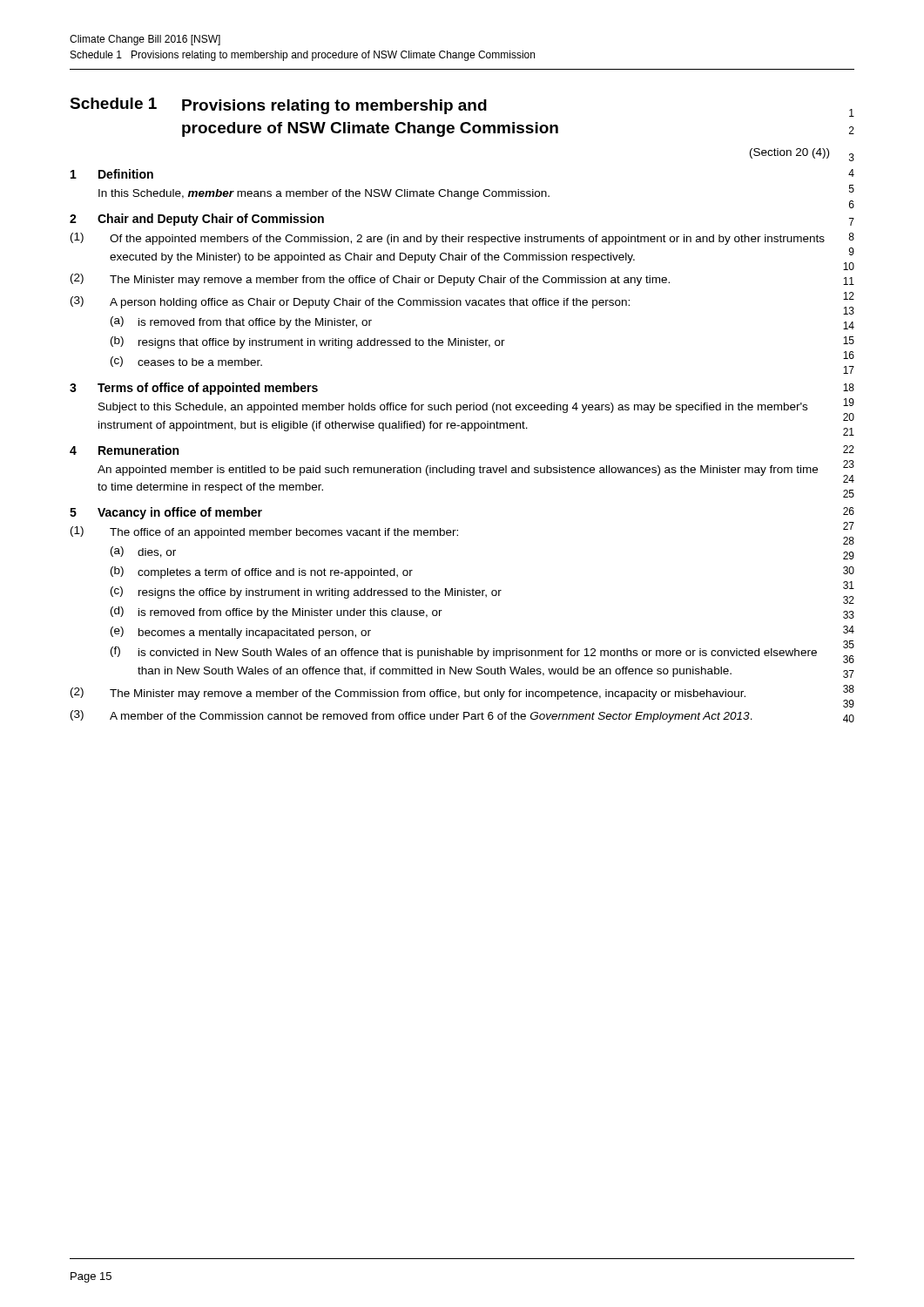Select the list item that reads "(a) dies, or"

143,552
